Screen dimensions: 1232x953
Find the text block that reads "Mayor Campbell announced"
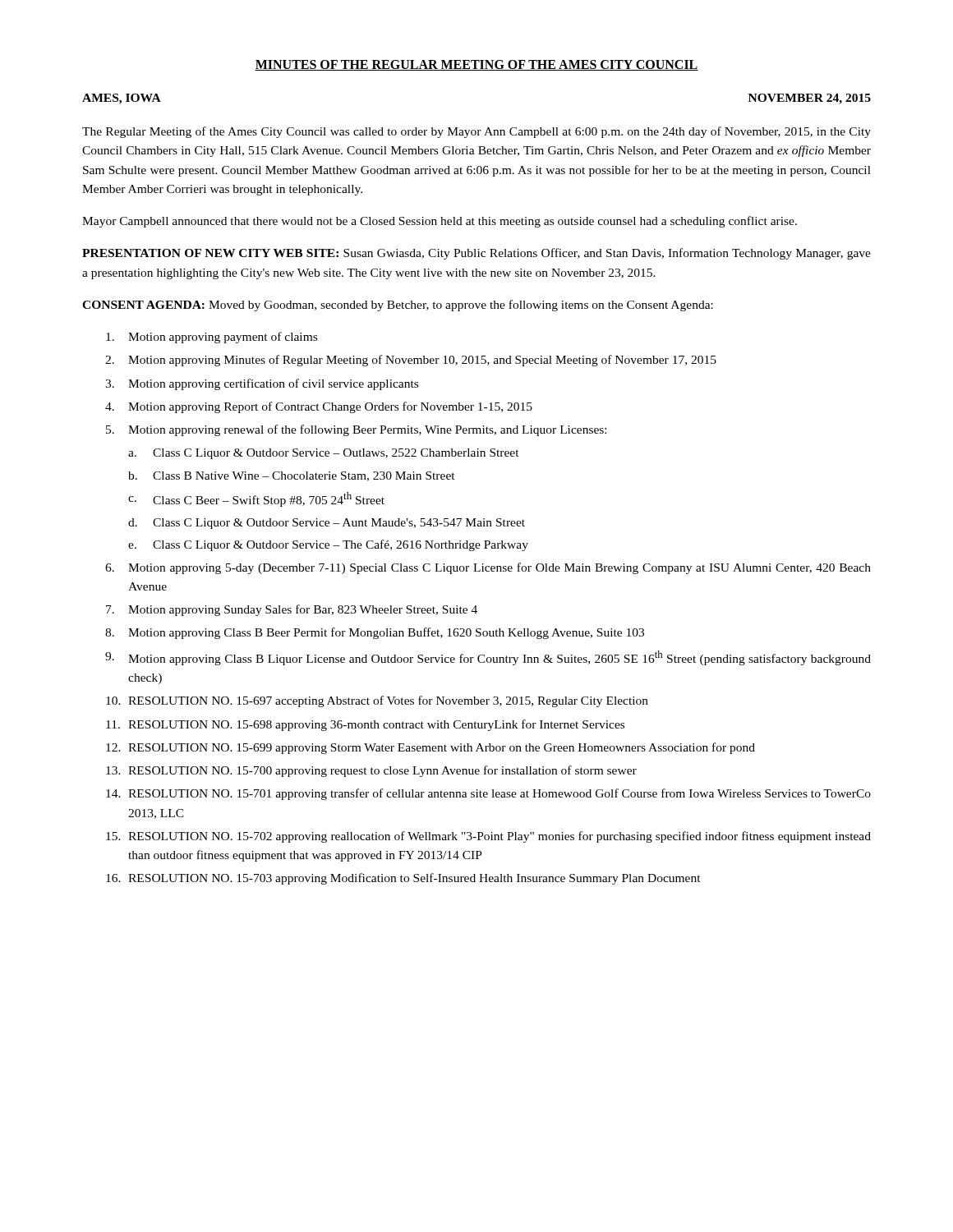440,221
